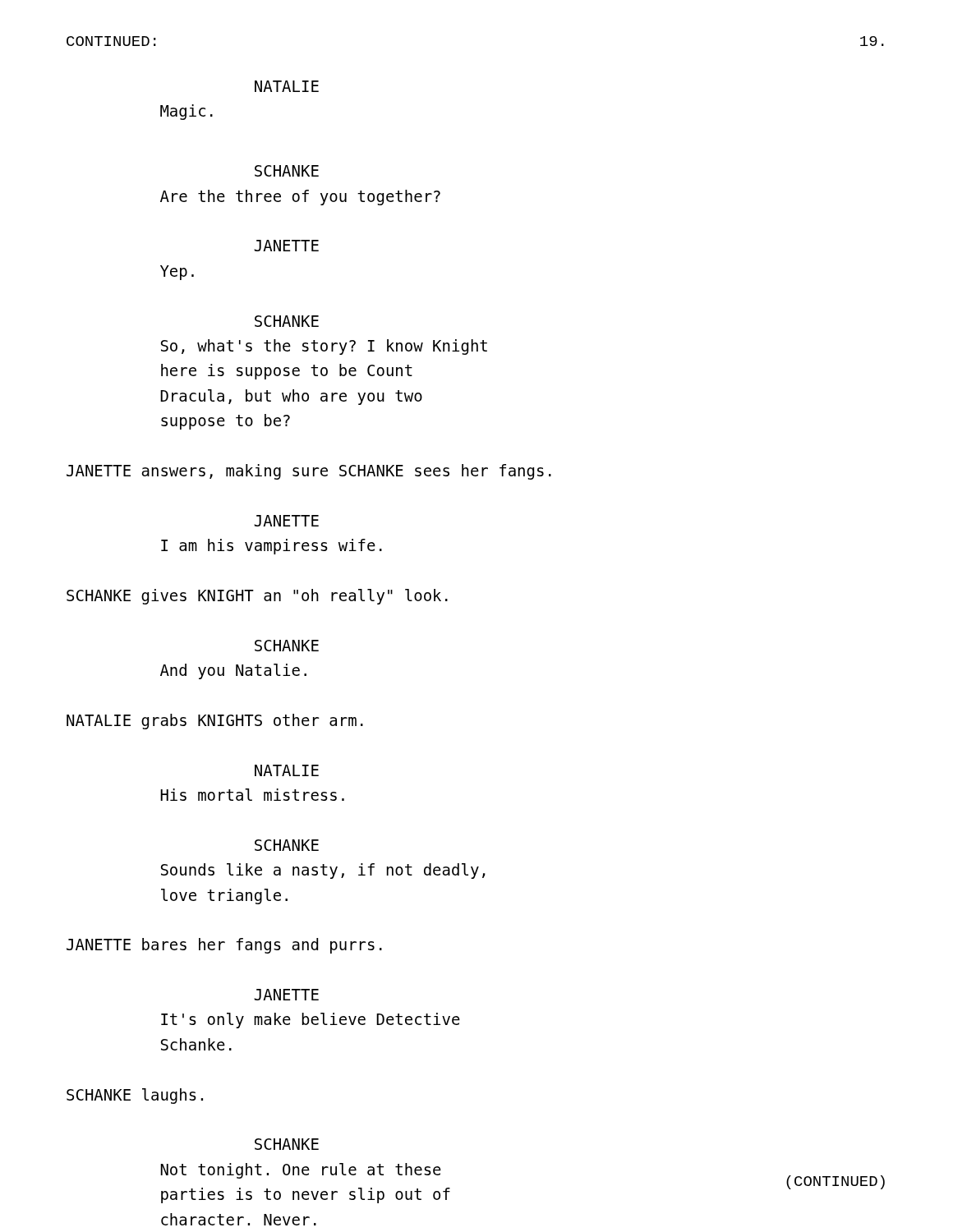Find the region starting "JANETTE I am his vampiress wife."
This screenshot has height=1232, width=953.
(286, 521)
